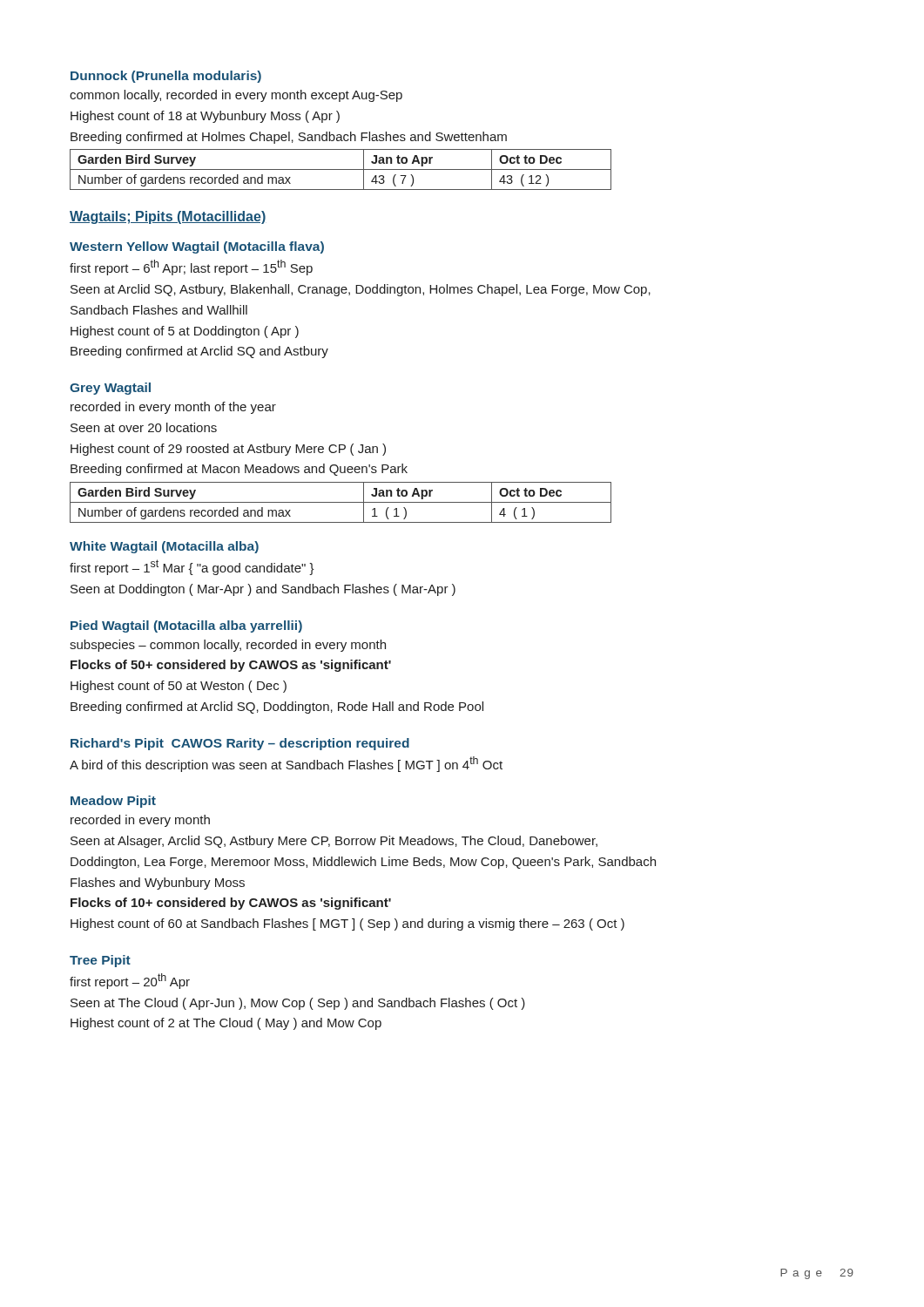Navigate to the element starting "Sandbach Flashes and Wallhill"

coord(159,310)
